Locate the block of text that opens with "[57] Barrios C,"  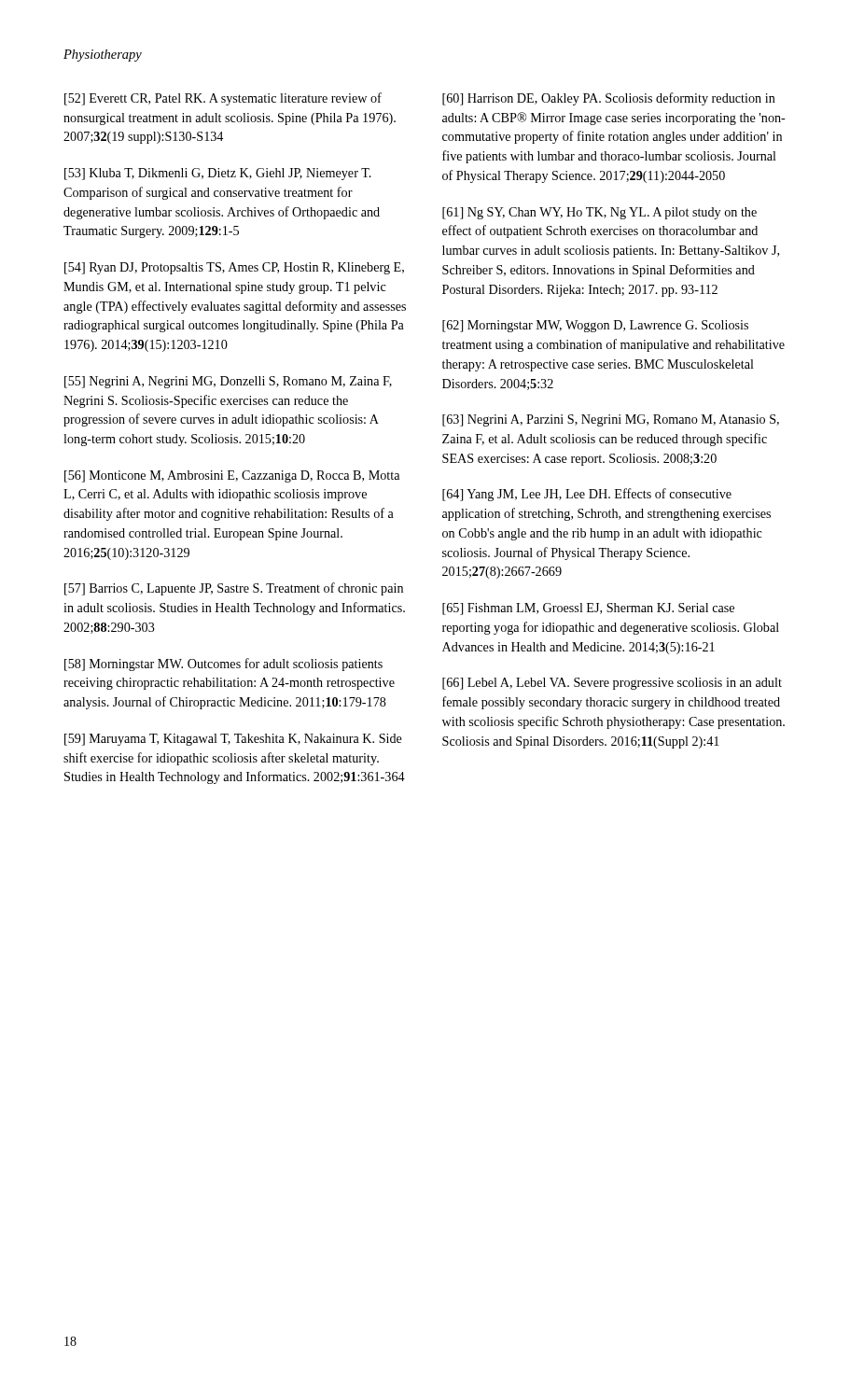pyautogui.click(x=235, y=608)
